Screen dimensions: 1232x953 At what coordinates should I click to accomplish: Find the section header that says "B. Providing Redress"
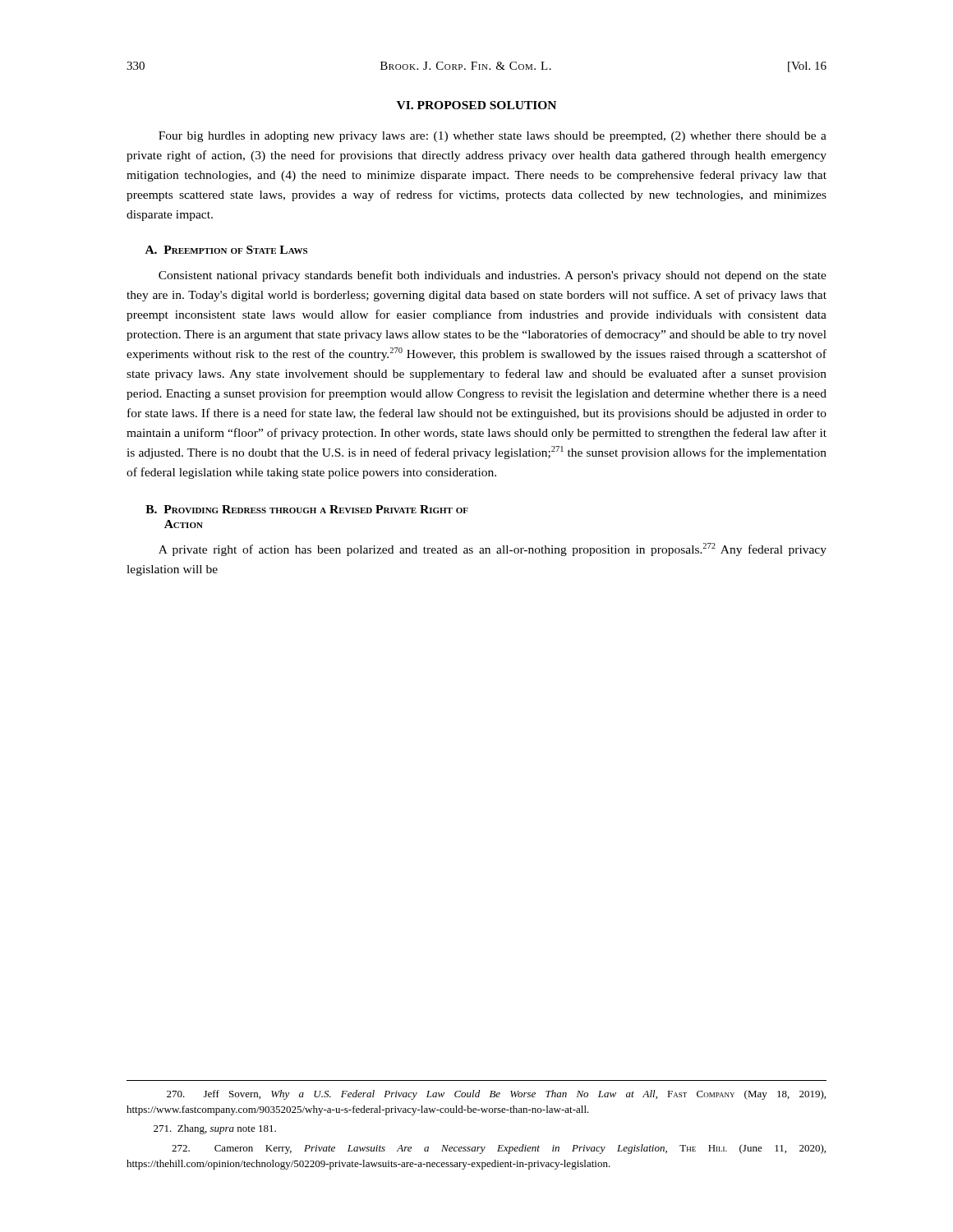(297, 516)
